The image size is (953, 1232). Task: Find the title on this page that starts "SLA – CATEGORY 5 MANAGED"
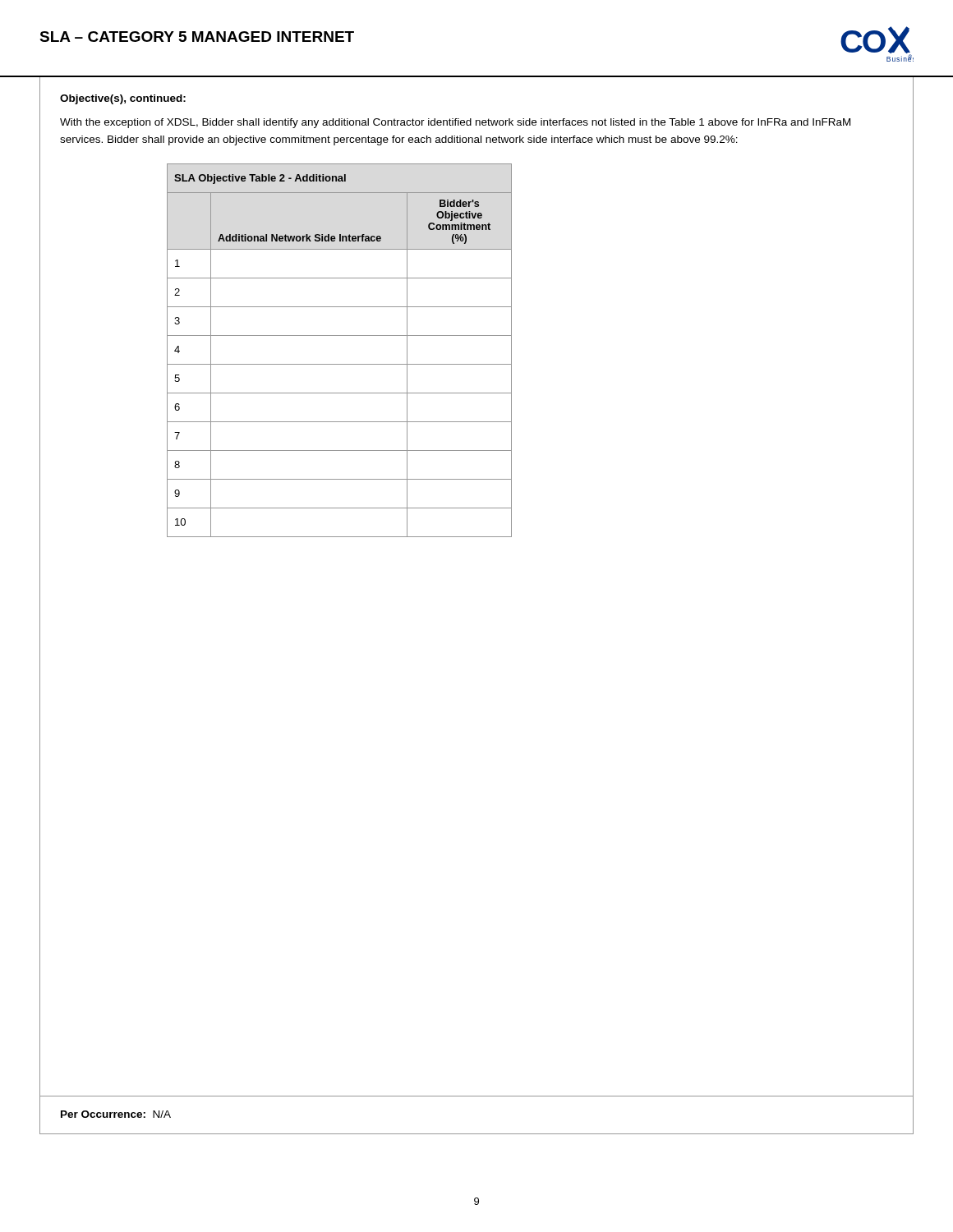coord(197,37)
